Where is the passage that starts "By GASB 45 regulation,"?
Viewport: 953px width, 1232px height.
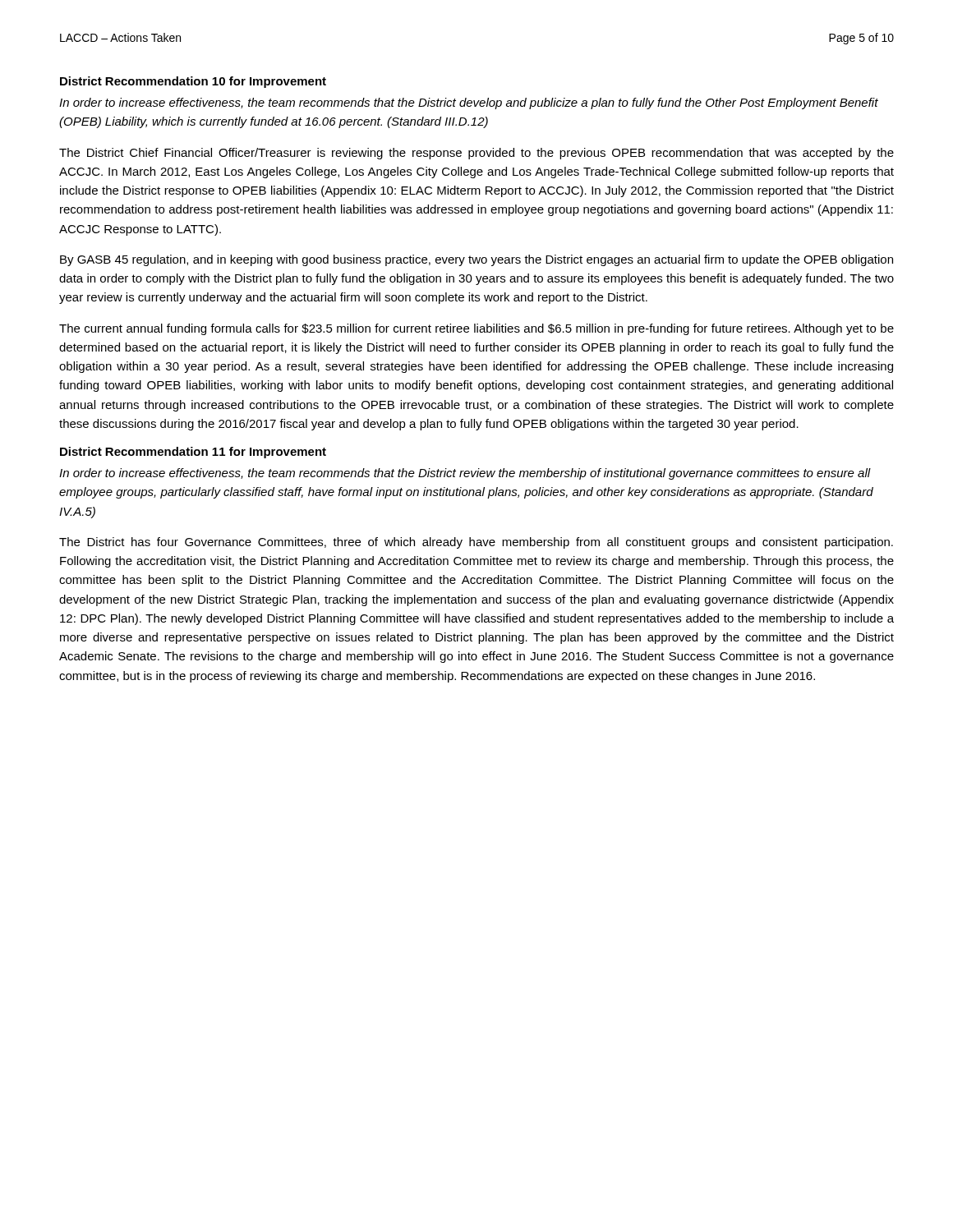point(476,278)
